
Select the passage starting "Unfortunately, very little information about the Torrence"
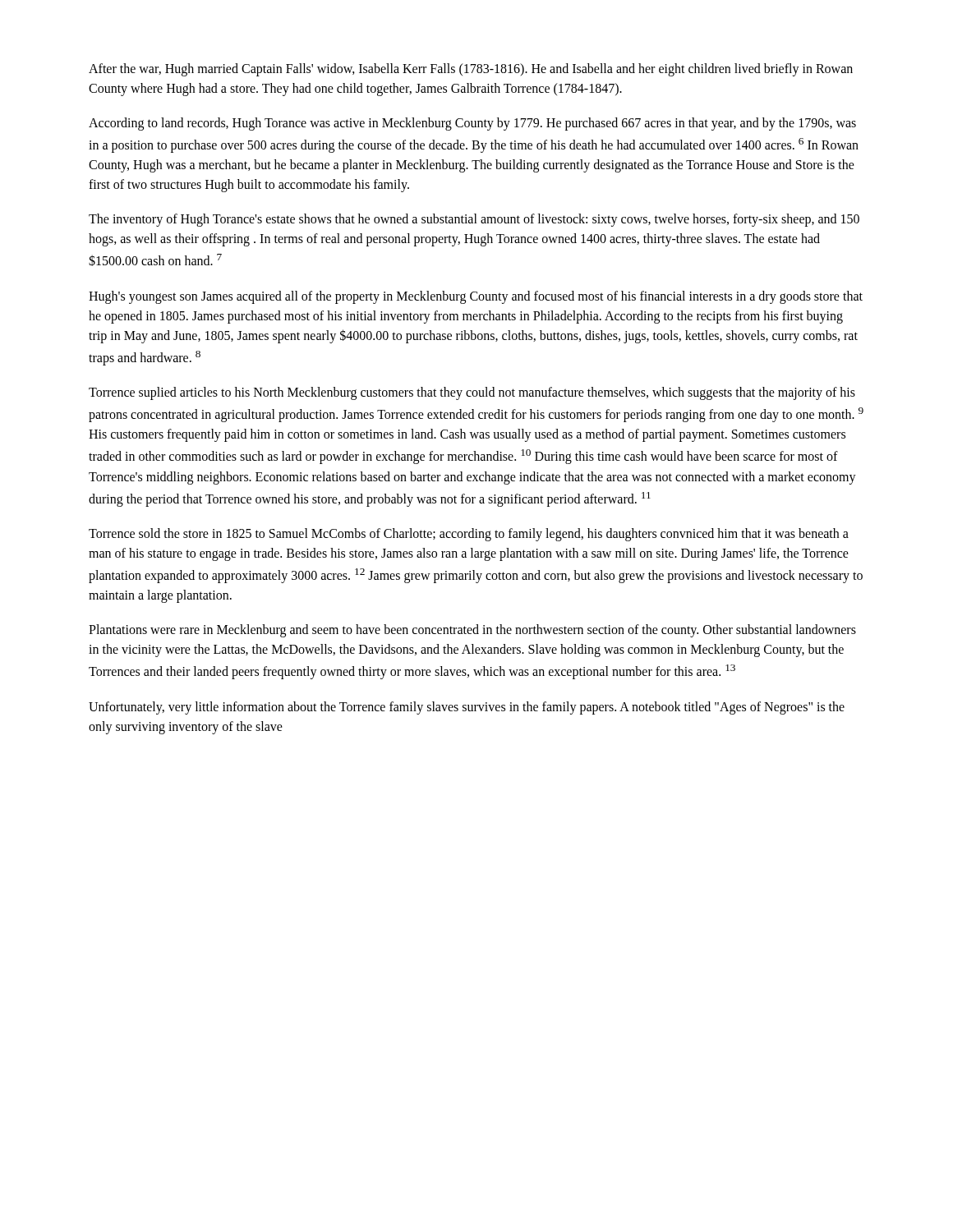click(467, 716)
